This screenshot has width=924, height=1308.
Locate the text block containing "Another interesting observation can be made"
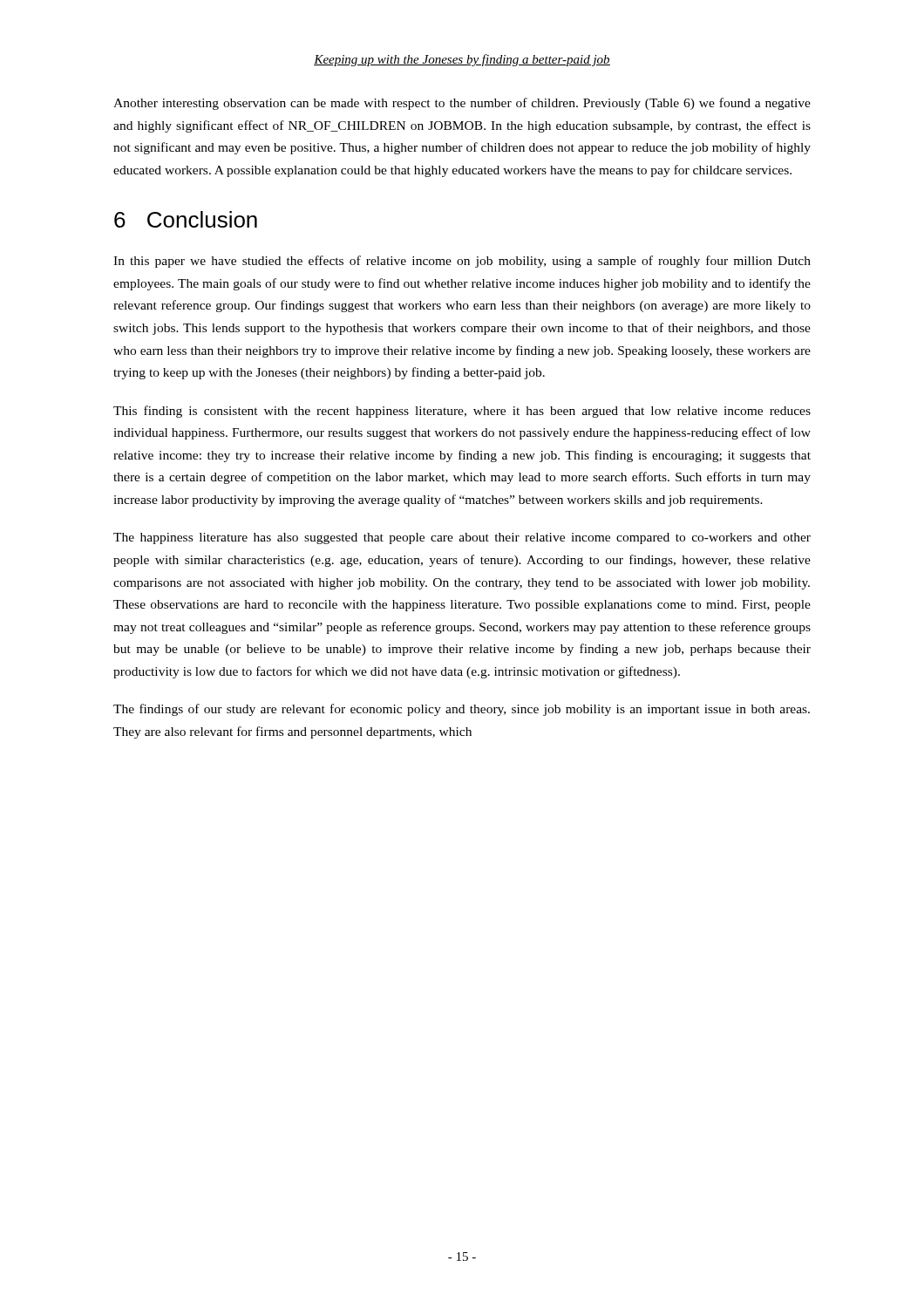[x=462, y=136]
